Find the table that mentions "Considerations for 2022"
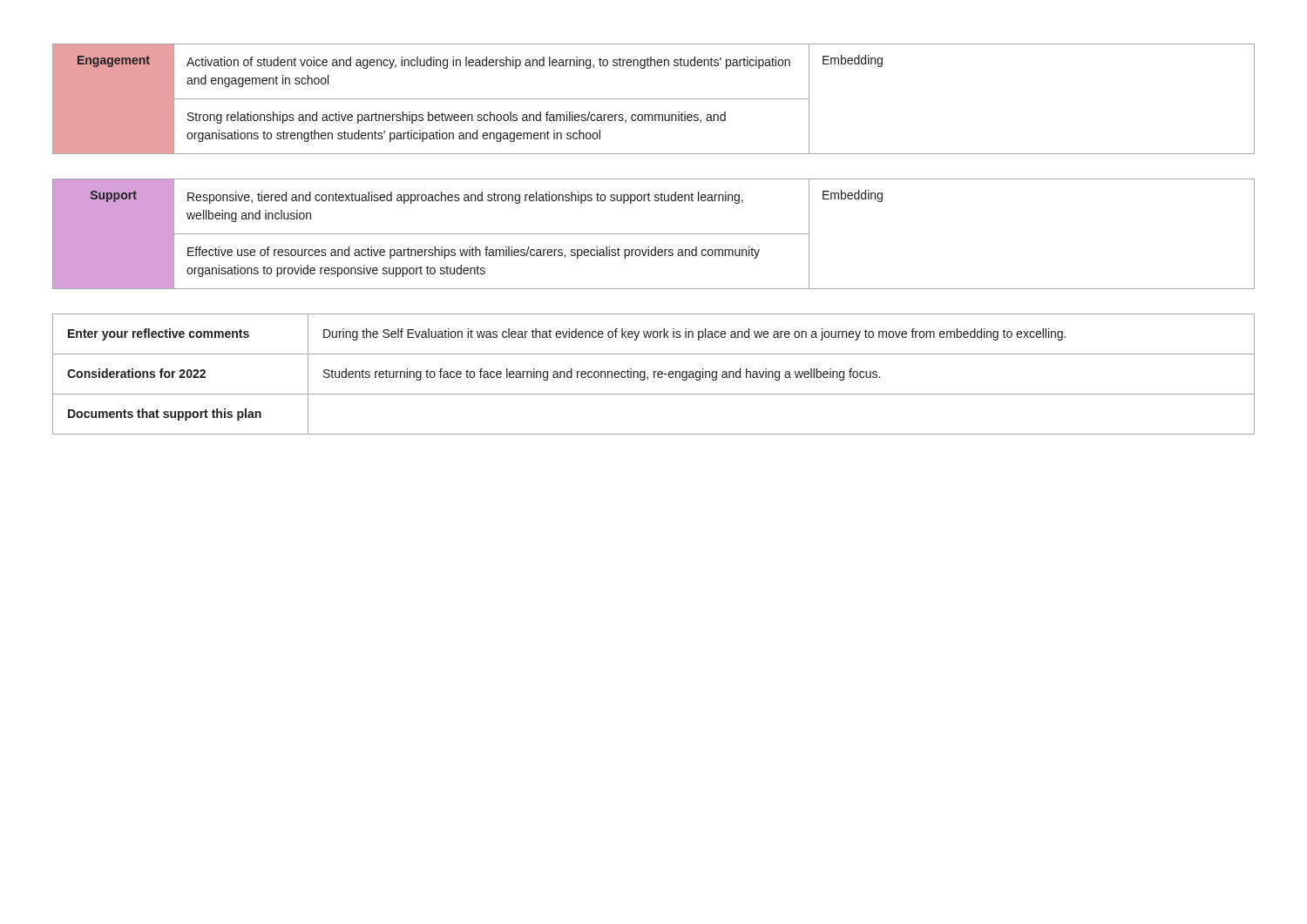Screen dimensions: 924x1307 pos(654,374)
